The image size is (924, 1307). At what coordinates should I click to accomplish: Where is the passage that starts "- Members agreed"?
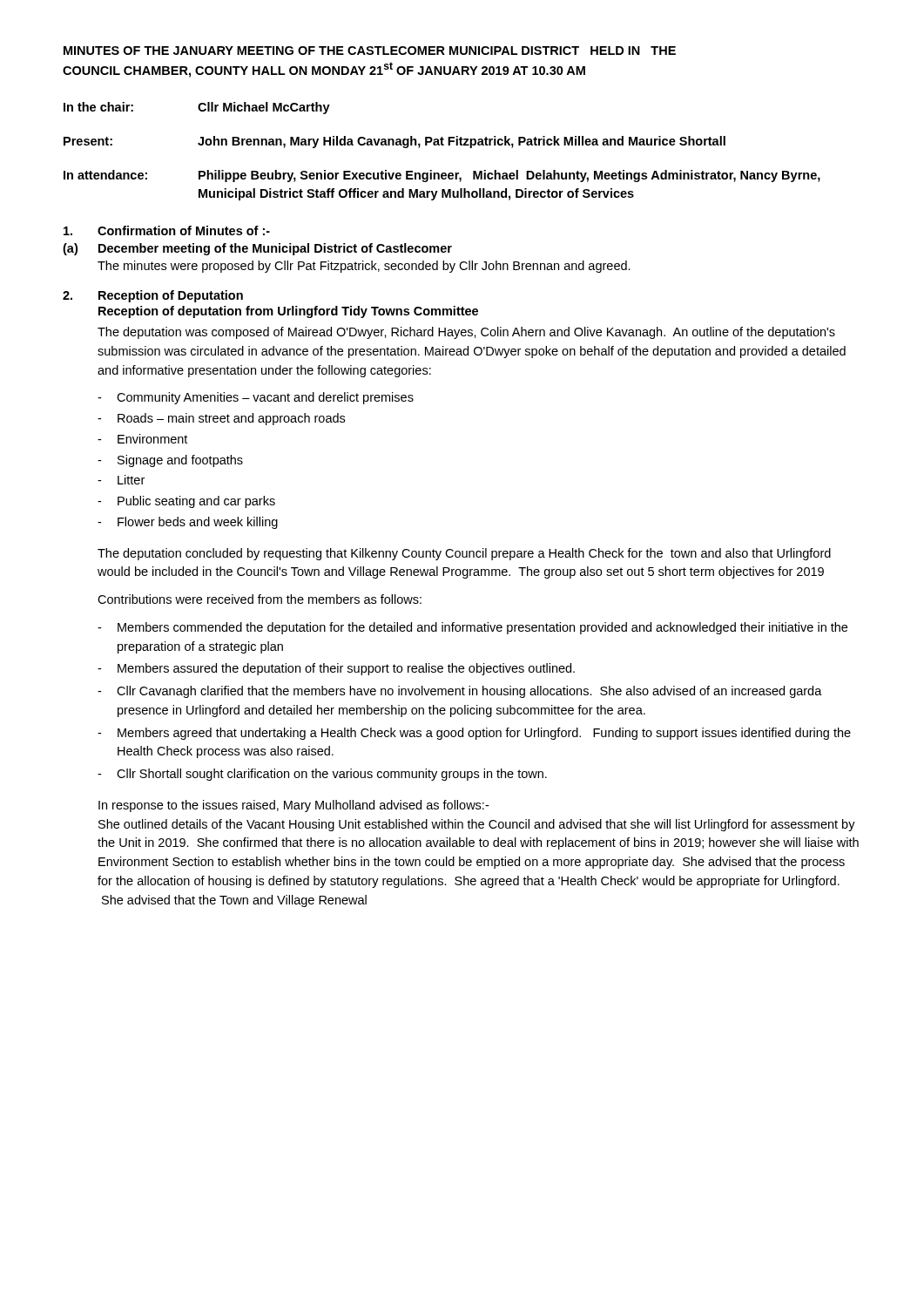pyautogui.click(x=479, y=743)
